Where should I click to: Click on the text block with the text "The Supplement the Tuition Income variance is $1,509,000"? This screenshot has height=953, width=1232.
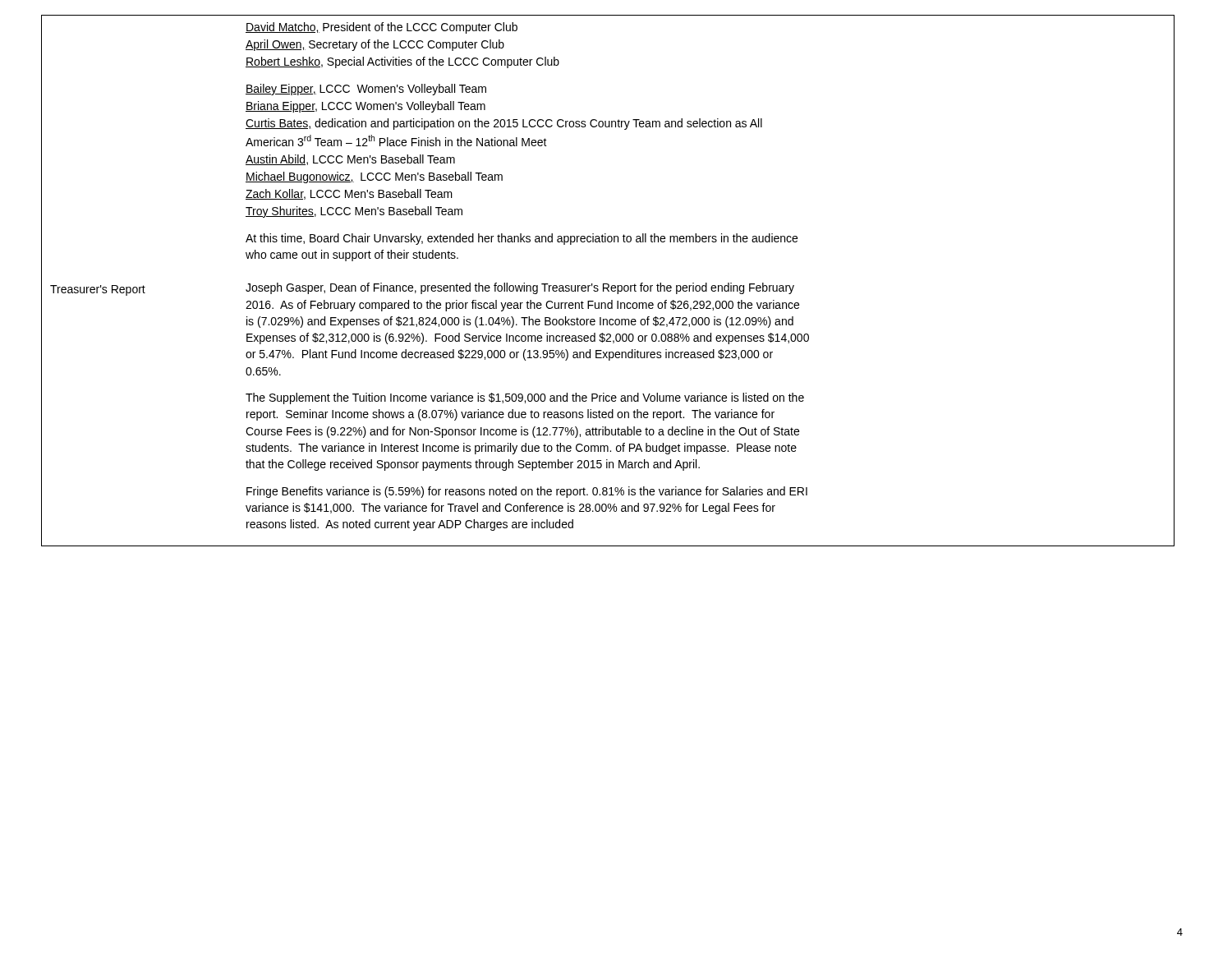click(x=525, y=431)
